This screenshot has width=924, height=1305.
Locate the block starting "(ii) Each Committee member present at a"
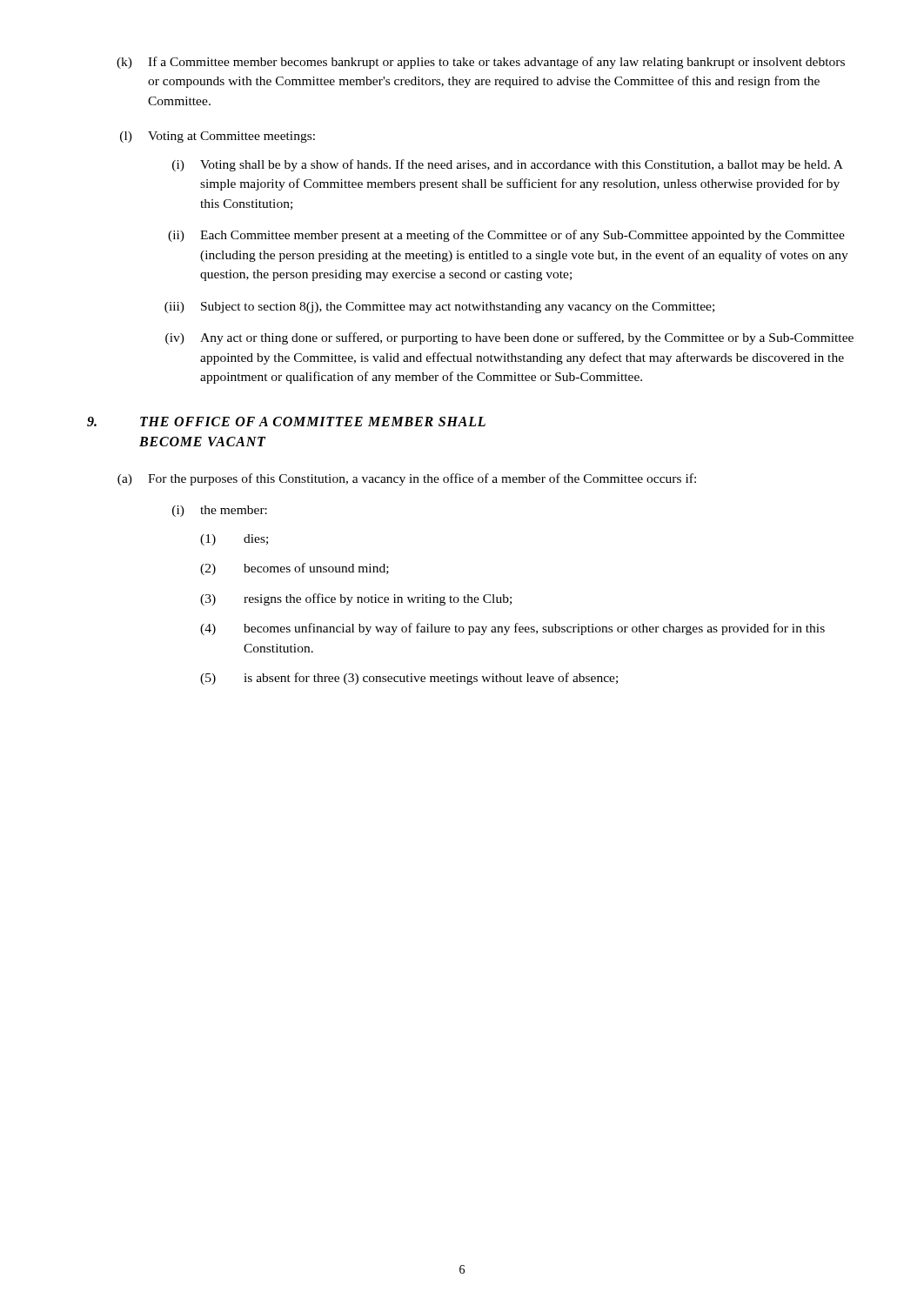501,255
